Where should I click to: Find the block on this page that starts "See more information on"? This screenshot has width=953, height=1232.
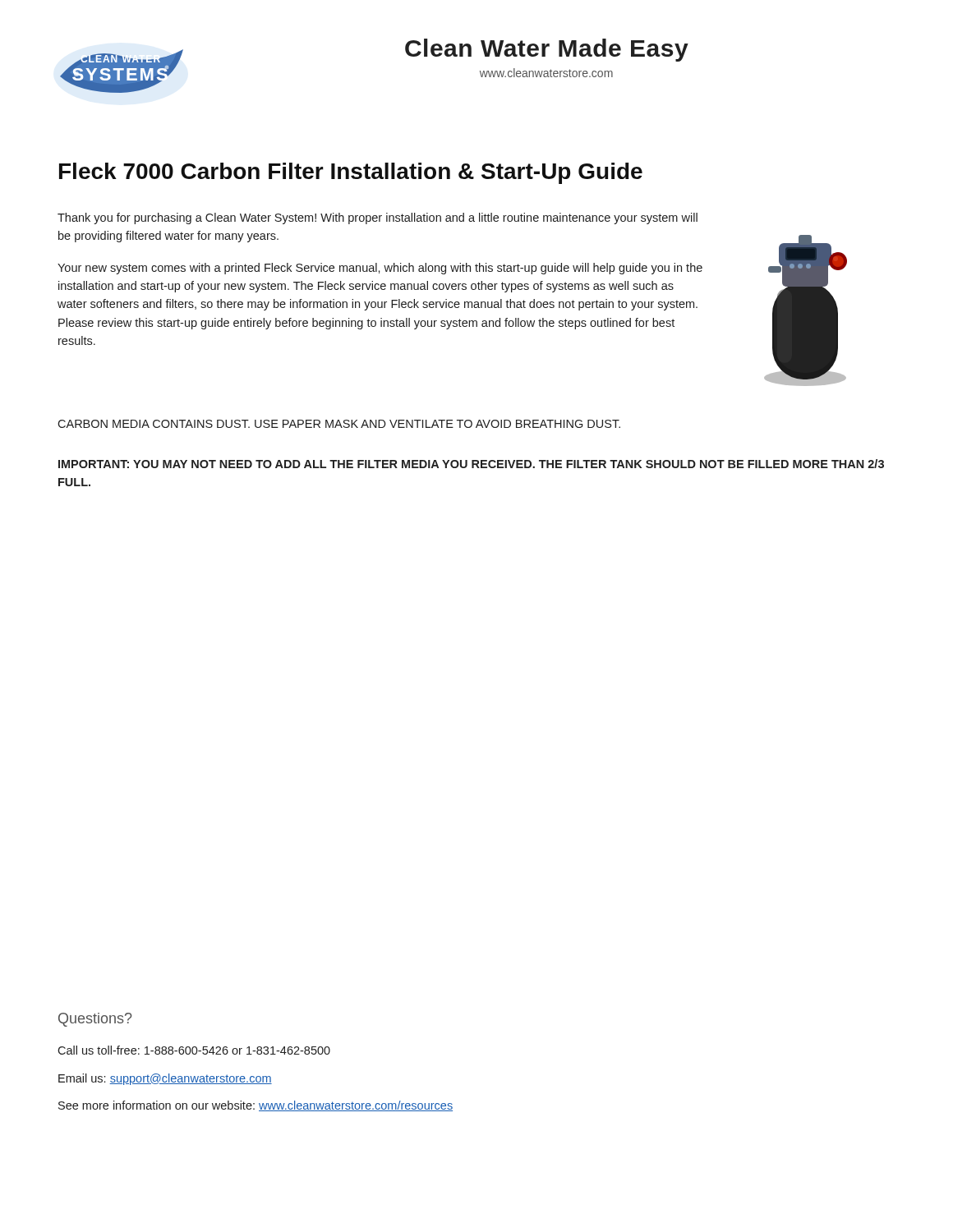tap(255, 1106)
